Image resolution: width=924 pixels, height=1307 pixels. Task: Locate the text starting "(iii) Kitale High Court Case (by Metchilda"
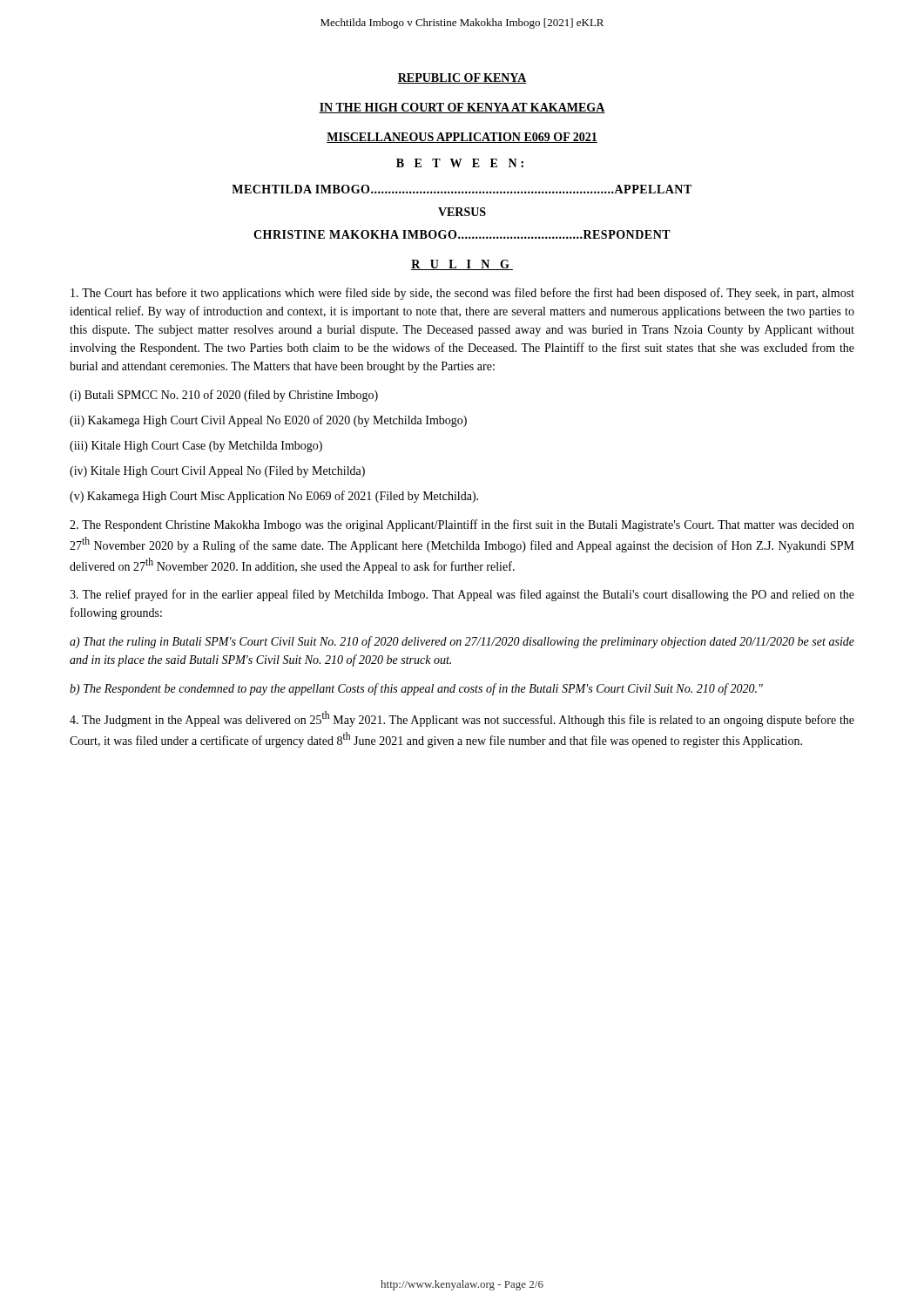tap(196, 446)
